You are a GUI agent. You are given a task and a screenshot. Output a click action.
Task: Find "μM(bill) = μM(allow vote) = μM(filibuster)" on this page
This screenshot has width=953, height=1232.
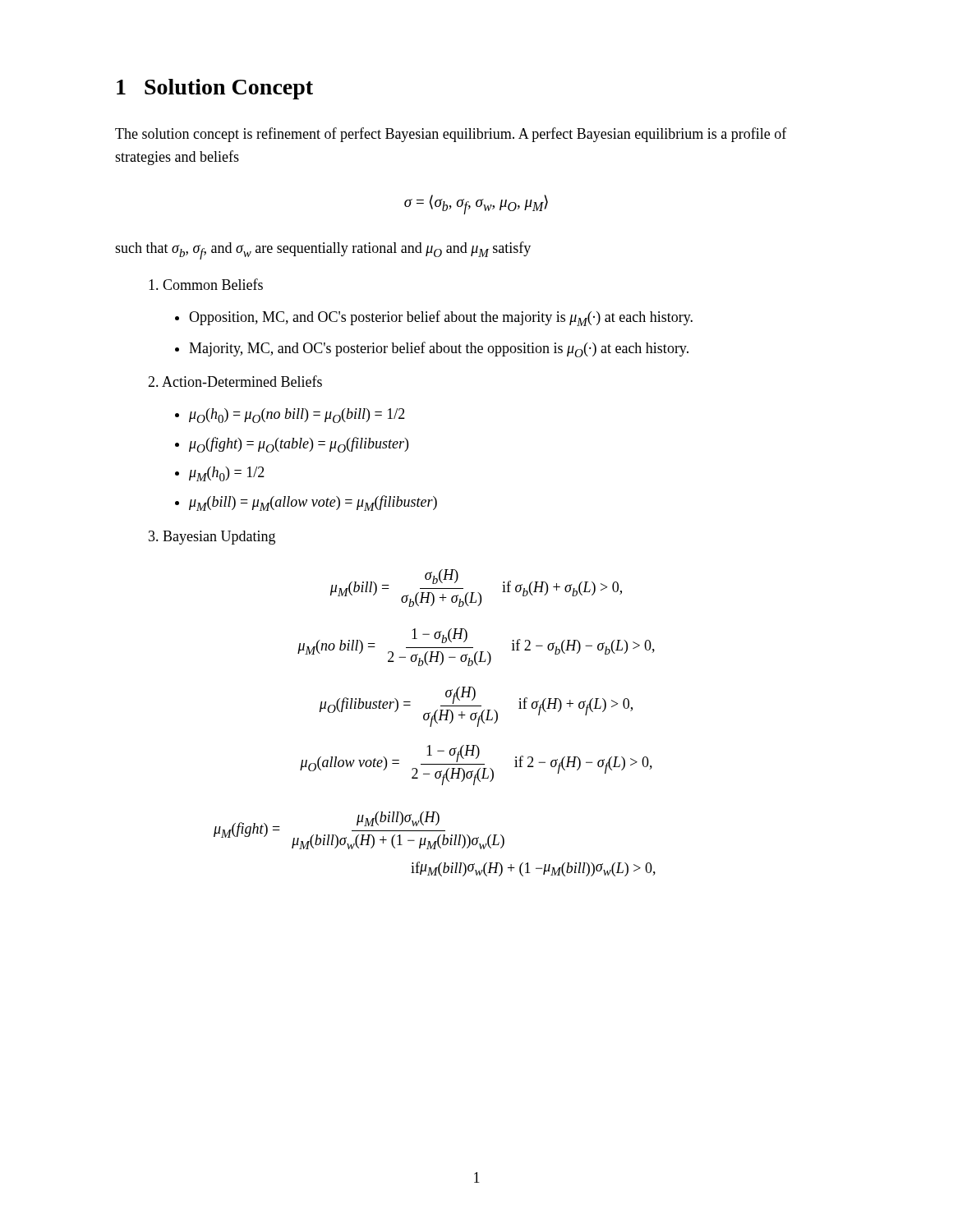click(313, 503)
